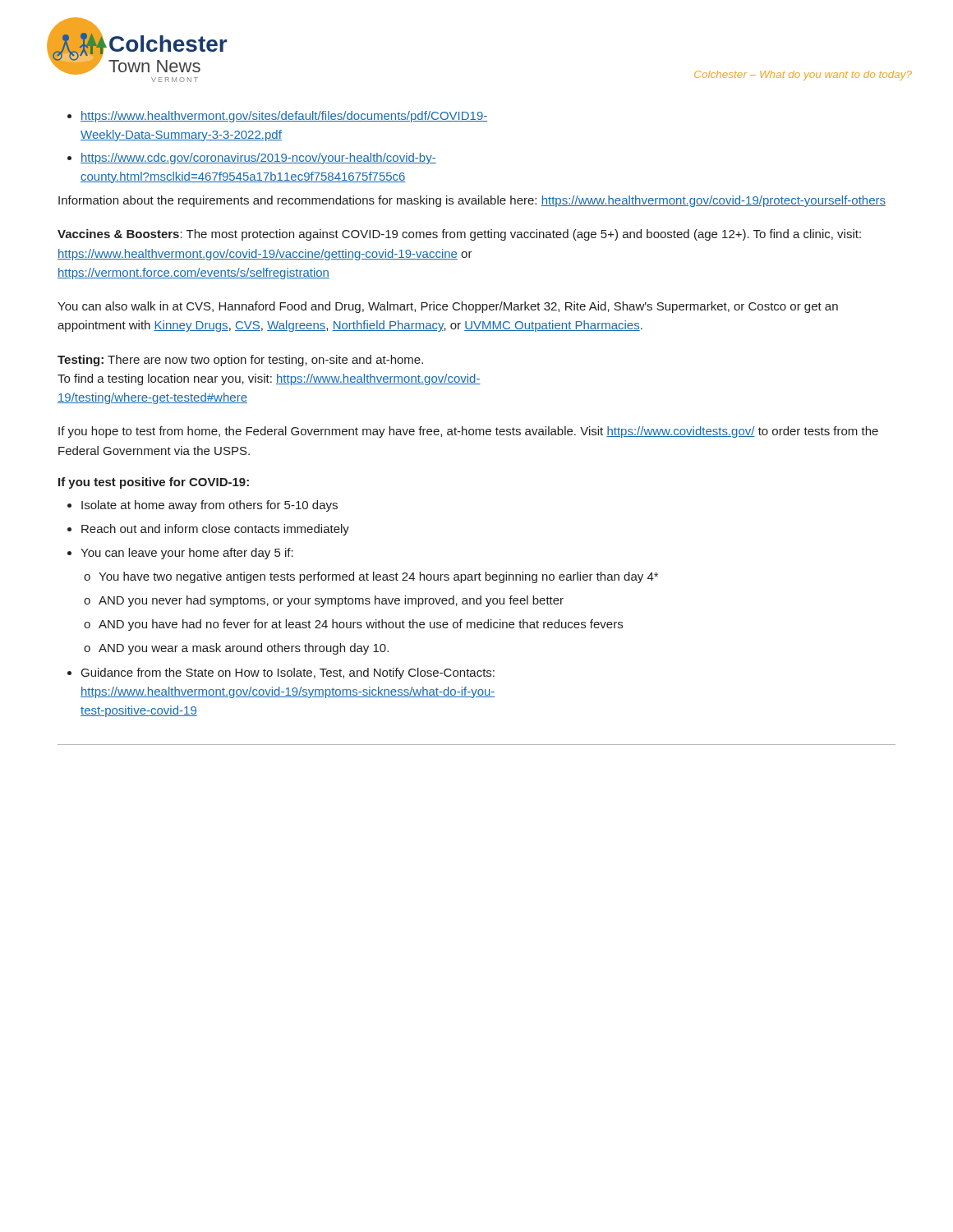Screen dimensions: 1232x953
Task: Select the passage starting "If you test positive for COVID-19:"
Action: pos(154,482)
